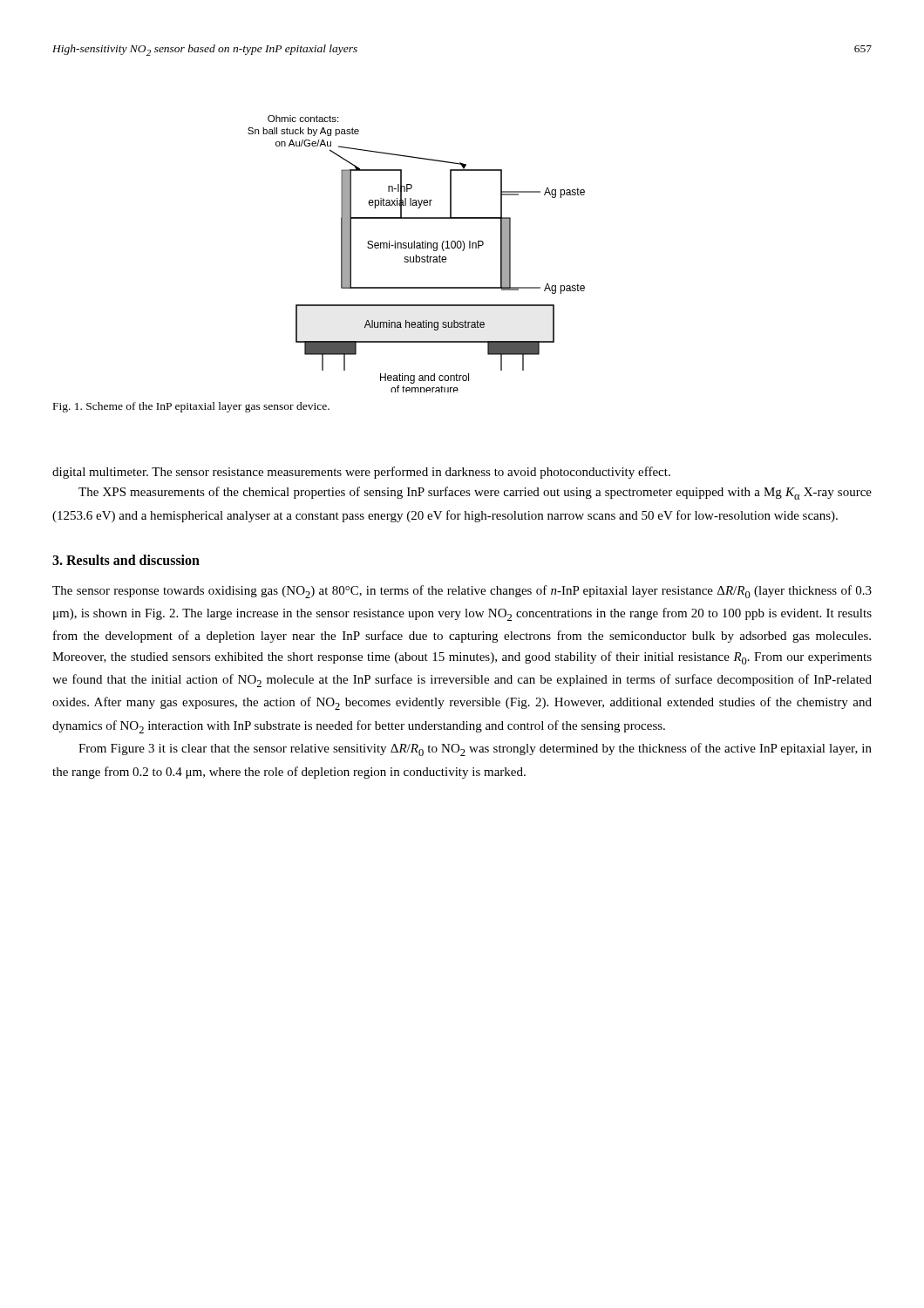Image resolution: width=924 pixels, height=1308 pixels.
Task: Select the section header that reads "3. Results and discussion"
Action: (x=126, y=560)
